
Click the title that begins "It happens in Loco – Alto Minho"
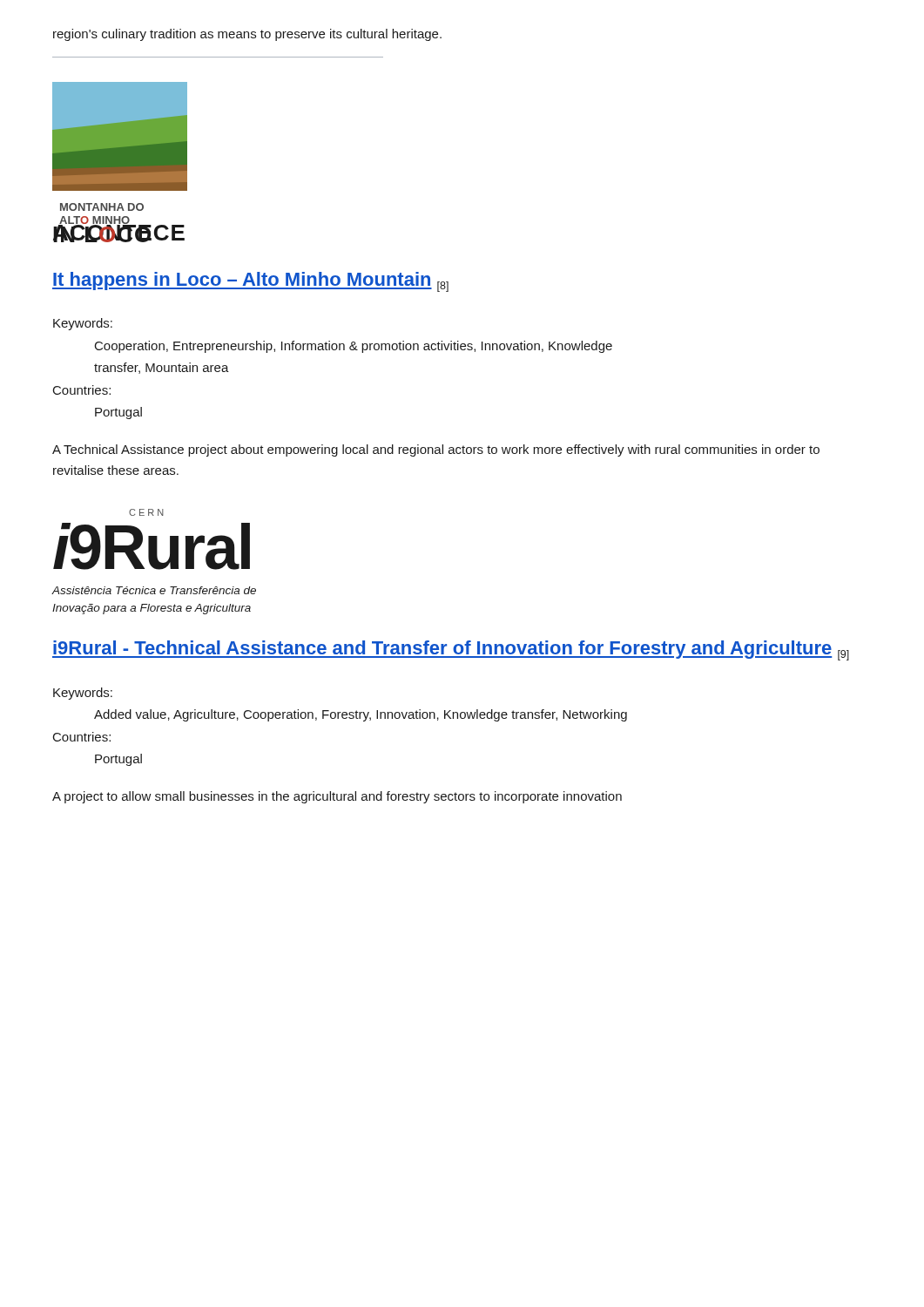pyautogui.click(x=250, y=282)
